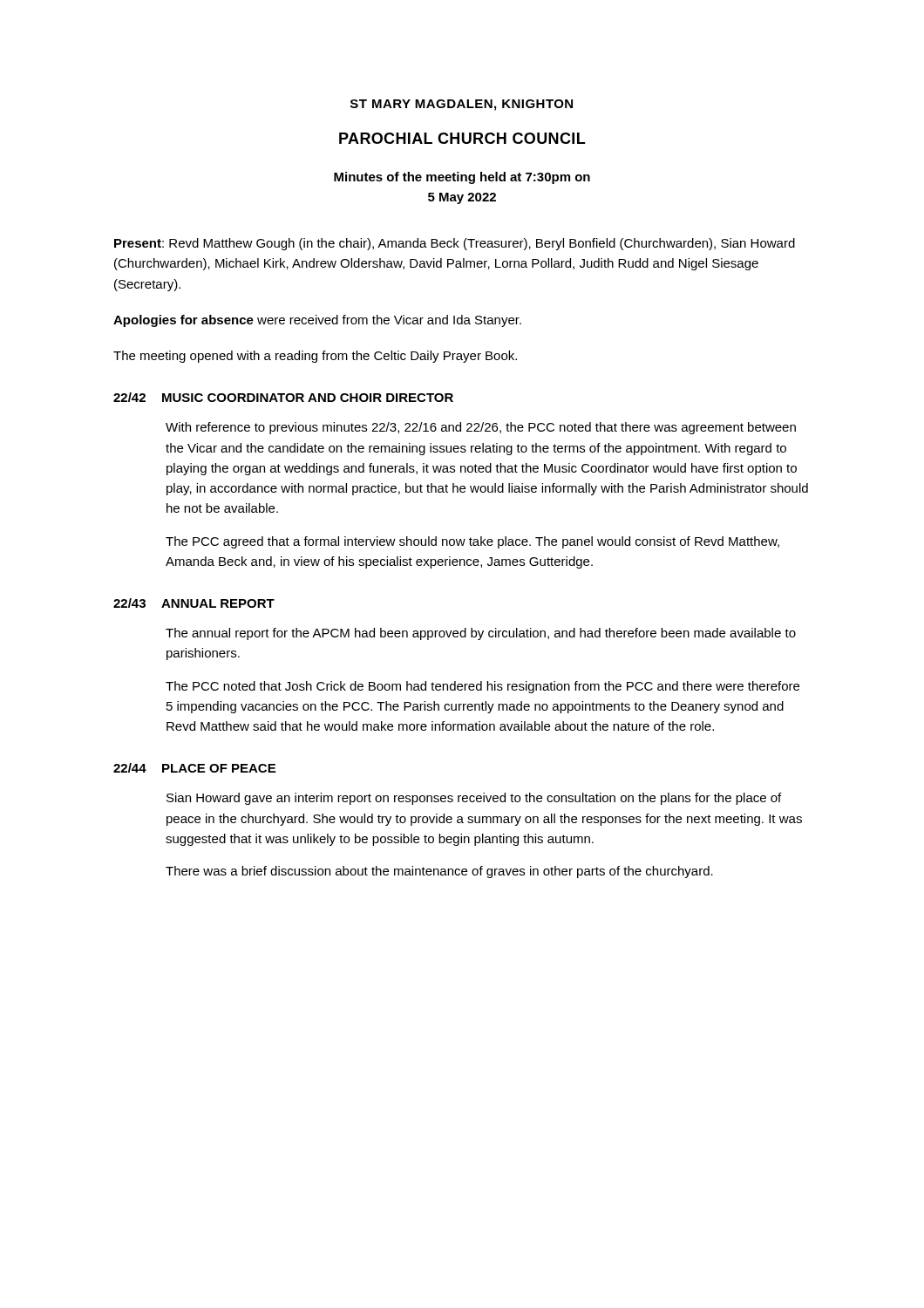The height and width of the screenshot is (1308, 924).
Task: Point to the element starting "22/42 MUSIC COORDINATOR AND CHOIR DIRECTOR"
Action: click(283, 397)
